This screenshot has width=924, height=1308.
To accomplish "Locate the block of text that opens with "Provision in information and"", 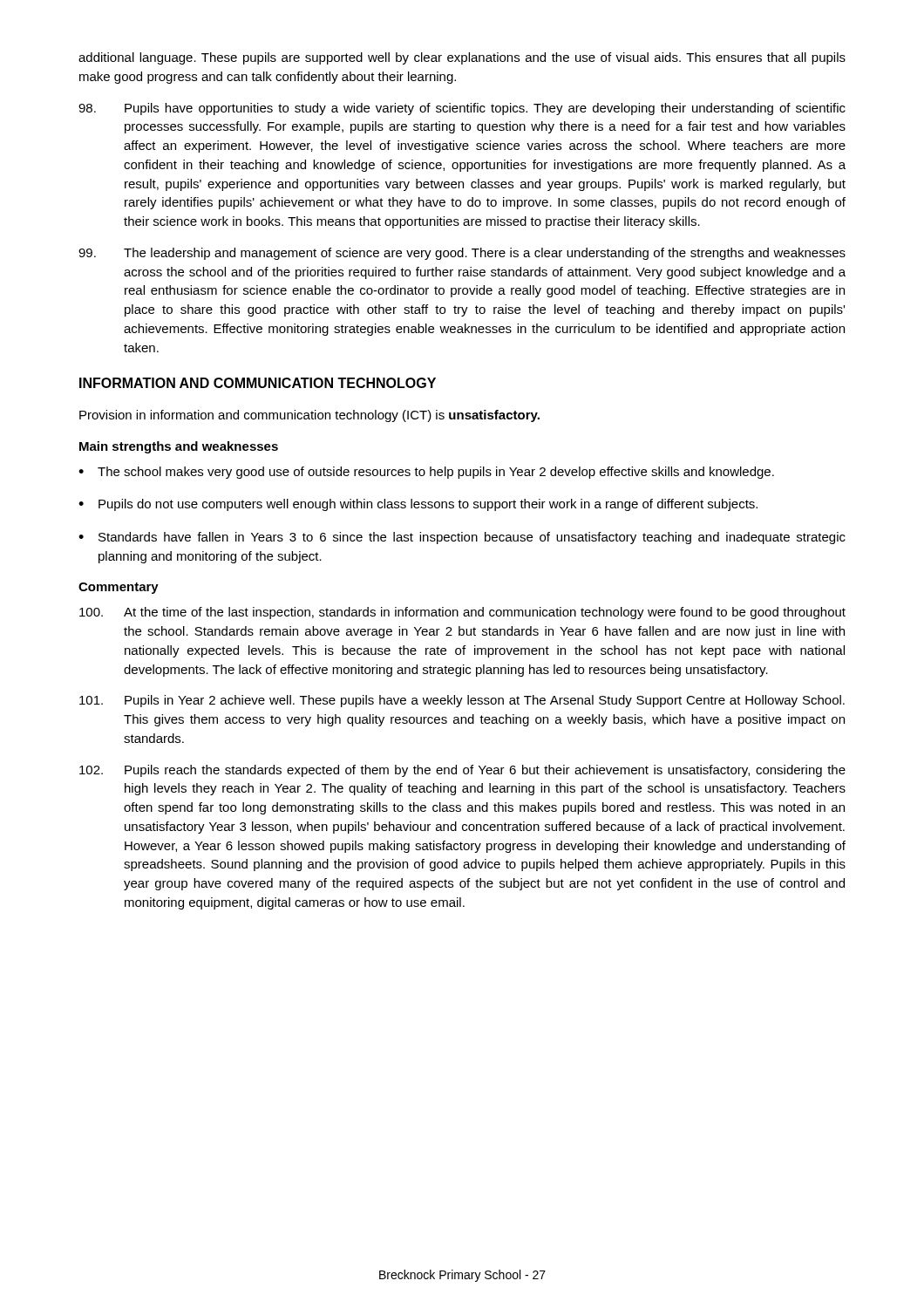I will (x=462, y=415).
